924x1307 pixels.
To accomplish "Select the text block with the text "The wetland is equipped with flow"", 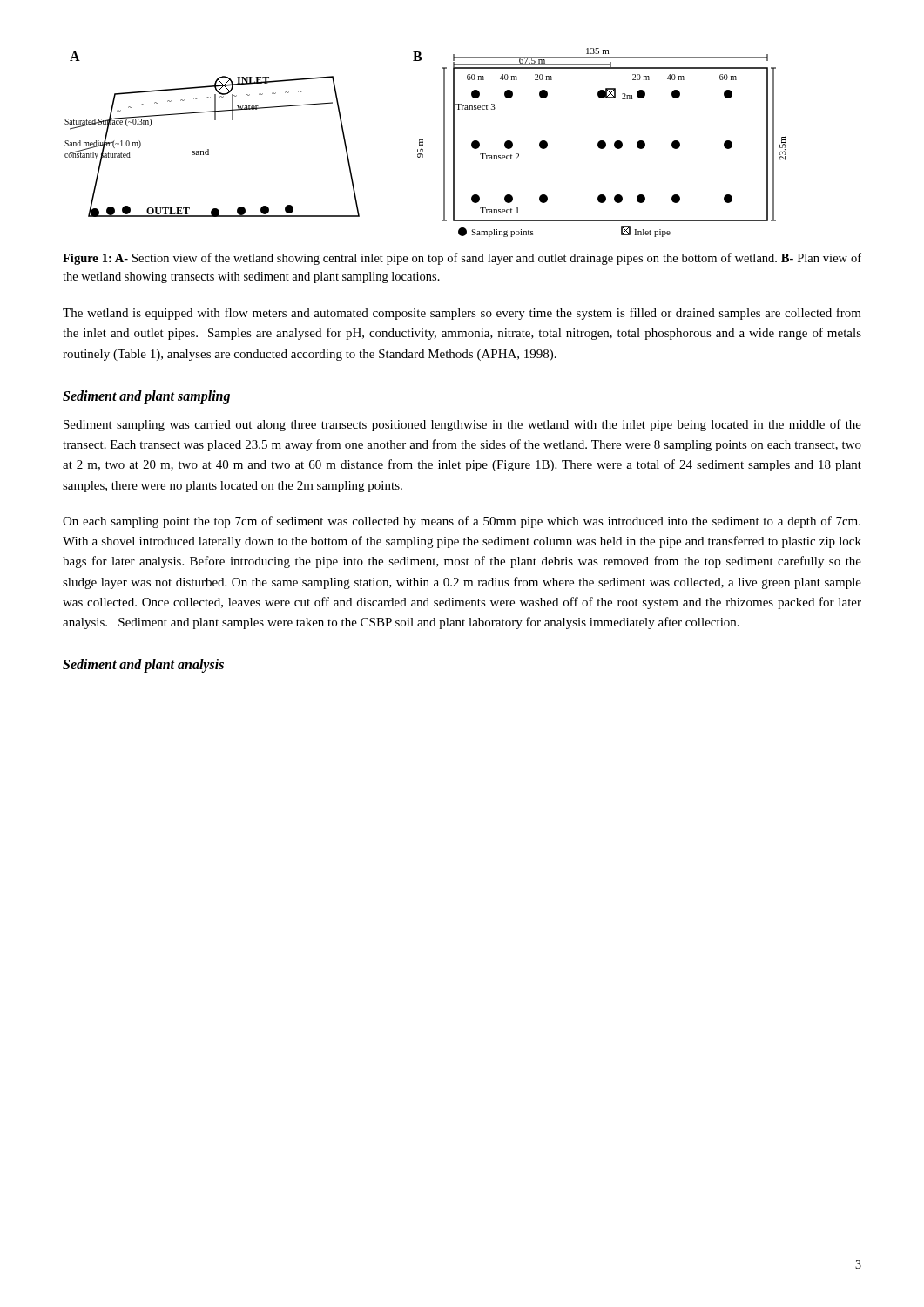I will click(x=462, y=333).
